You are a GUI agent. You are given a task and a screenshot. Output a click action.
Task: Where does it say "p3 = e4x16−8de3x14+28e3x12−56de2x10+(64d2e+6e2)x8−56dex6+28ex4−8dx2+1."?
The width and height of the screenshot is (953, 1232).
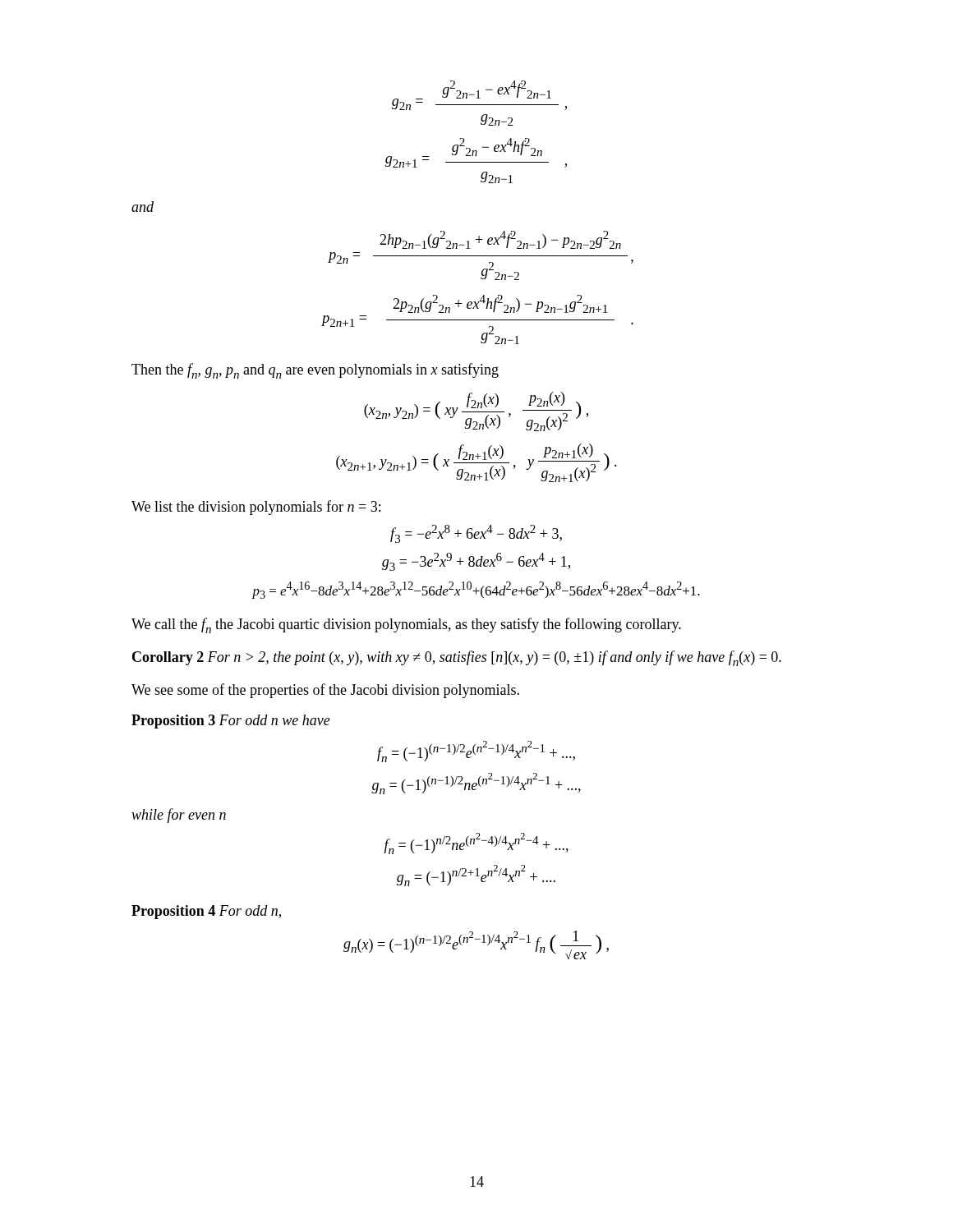pyautogui.click(x=476, y=590)
